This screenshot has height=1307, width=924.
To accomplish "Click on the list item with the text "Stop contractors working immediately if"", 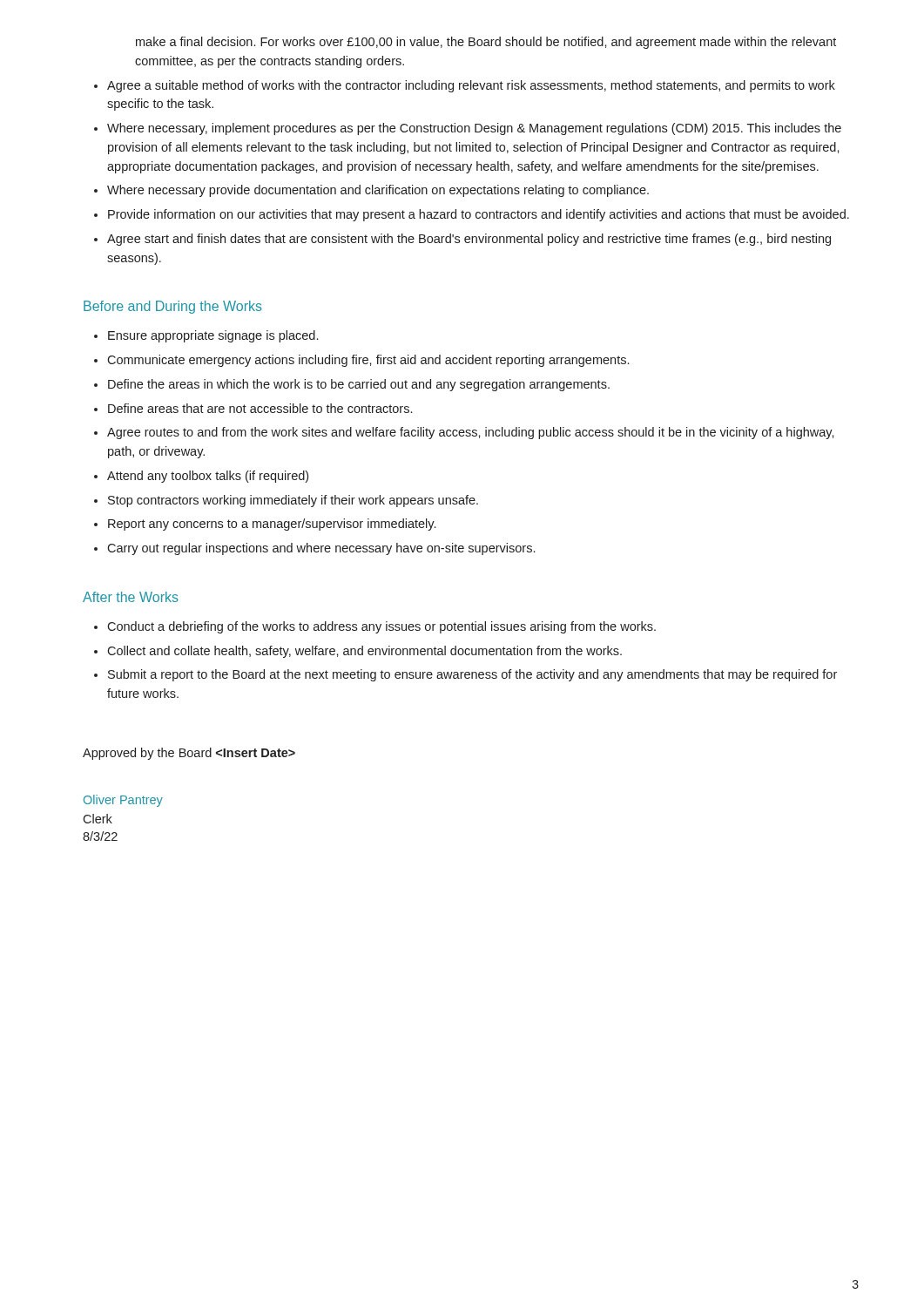I will 293,500.
